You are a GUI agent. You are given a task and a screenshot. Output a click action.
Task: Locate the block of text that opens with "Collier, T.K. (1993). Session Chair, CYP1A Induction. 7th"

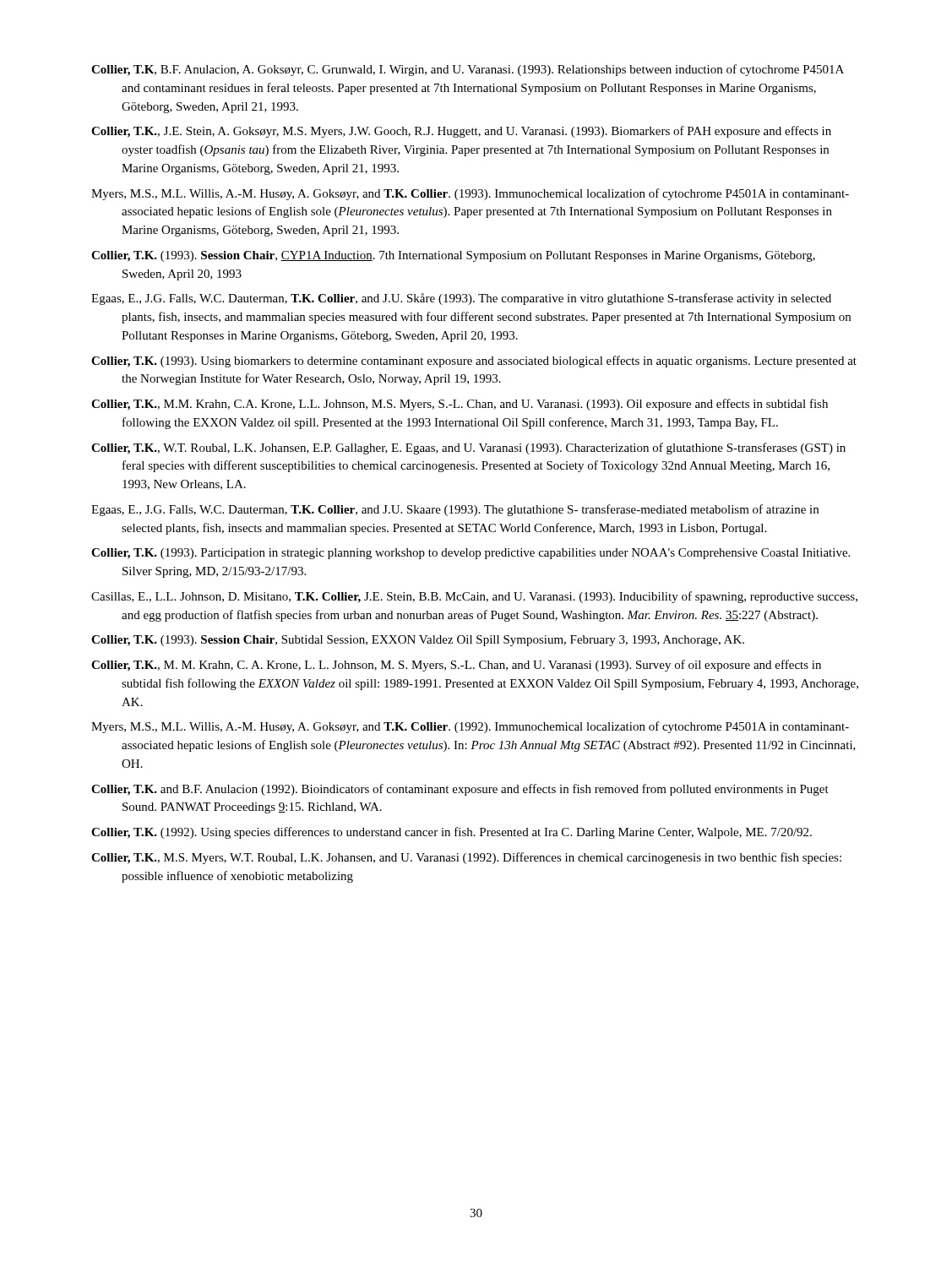[x=453, y=264]
